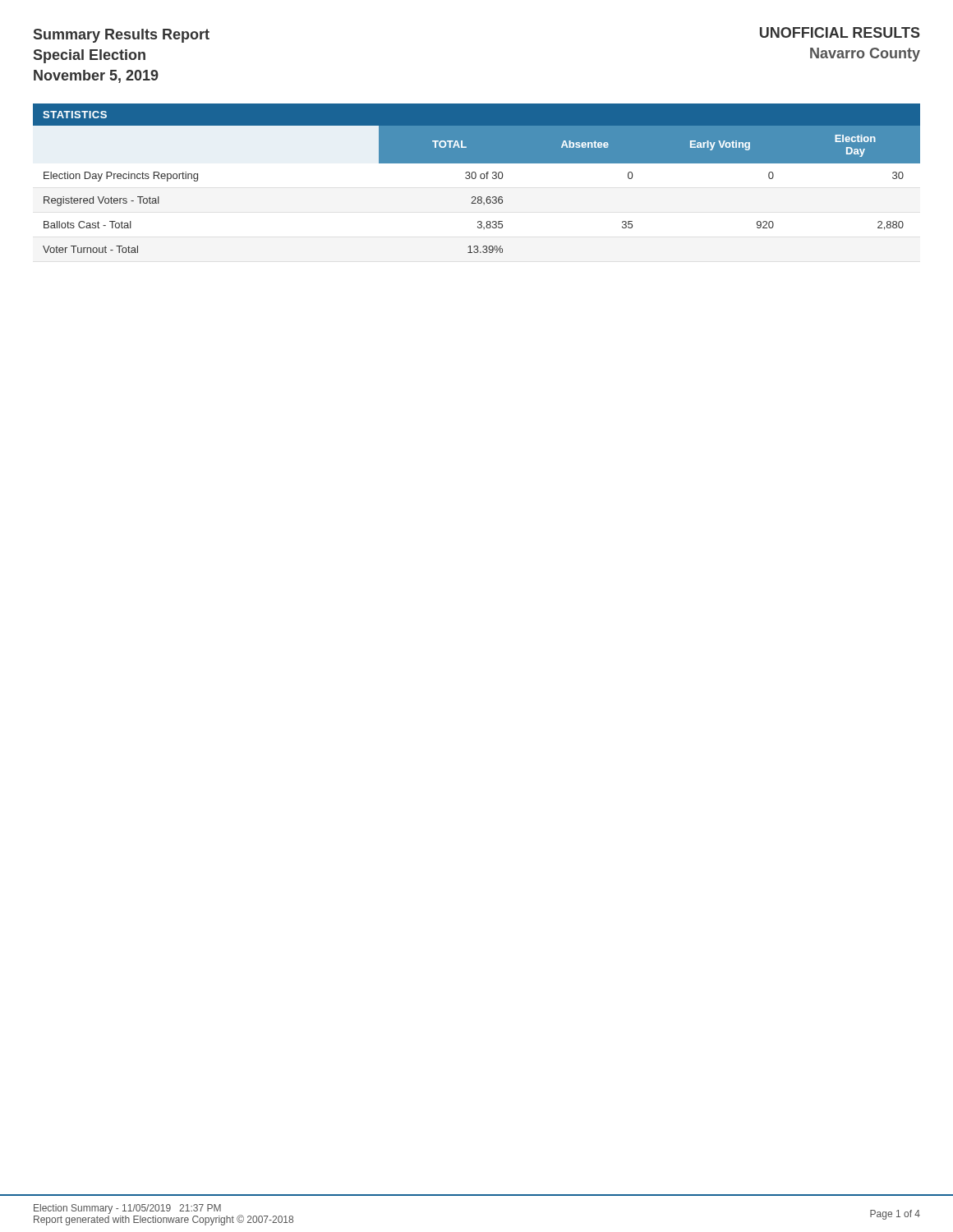
Task: Click where it says "UNOFFICIAL RESULTS"
Action: (839, 33)
